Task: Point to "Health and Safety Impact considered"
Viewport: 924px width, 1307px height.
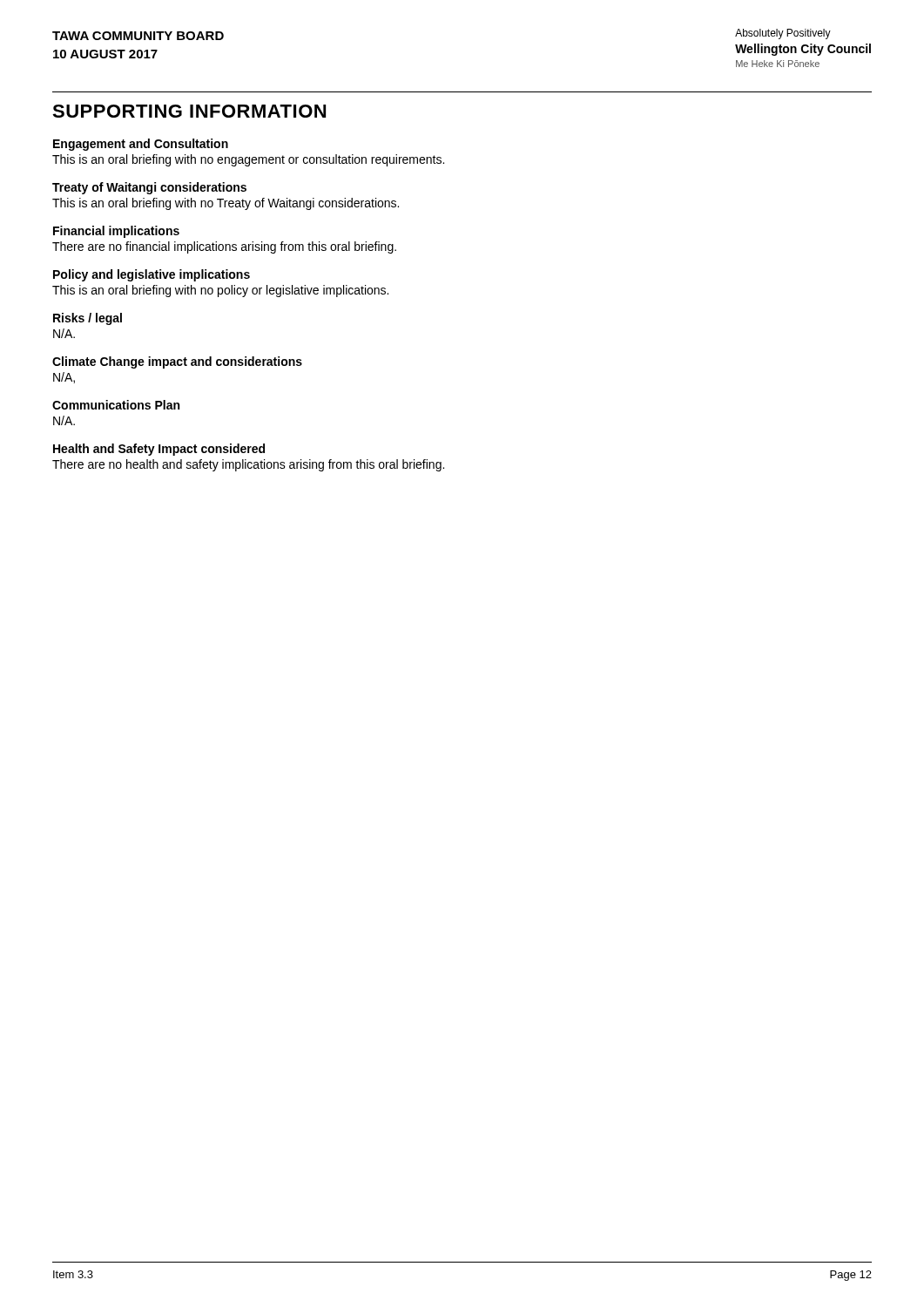Action: [x=159, y=449]
